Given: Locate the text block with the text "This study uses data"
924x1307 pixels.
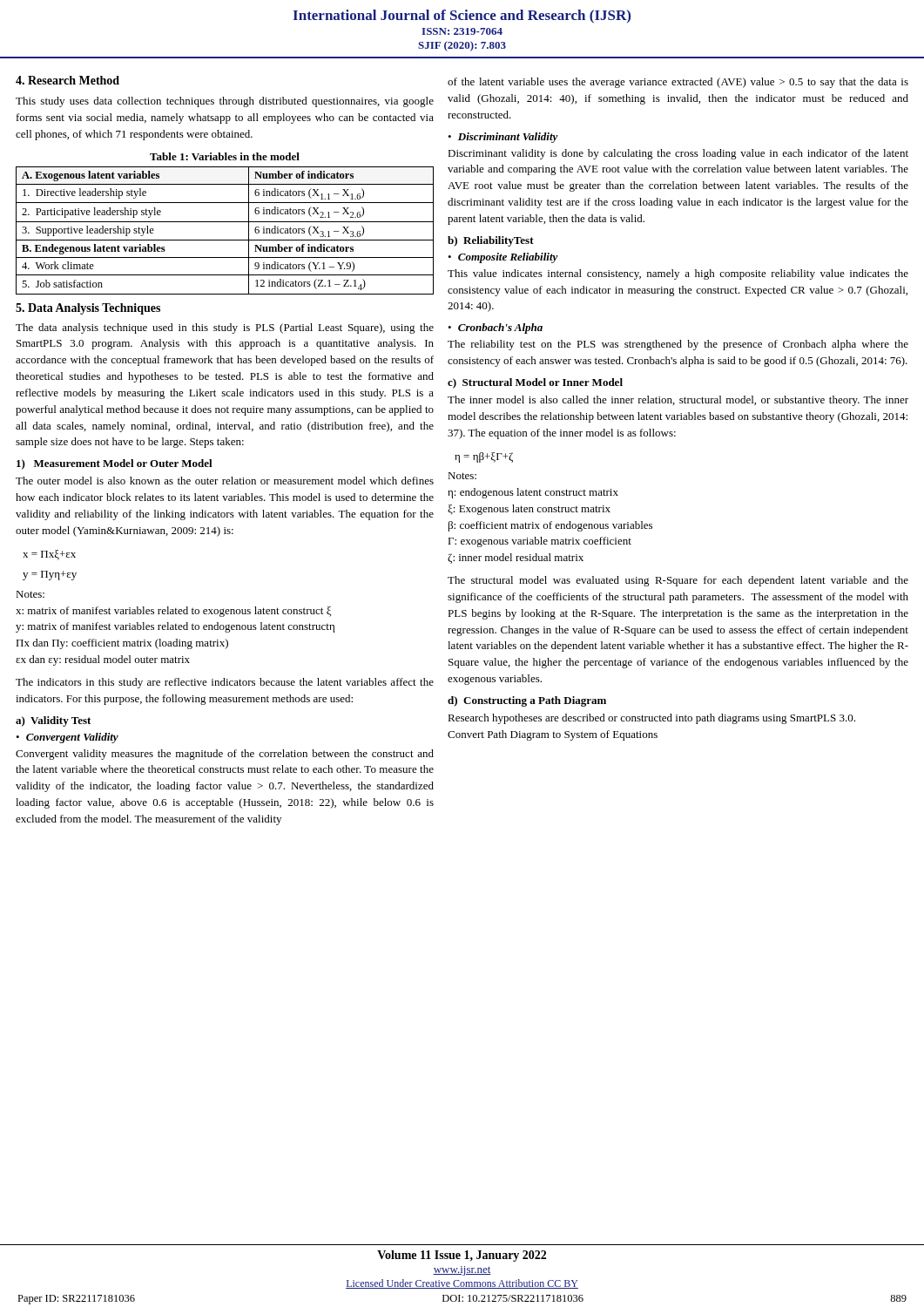Looking at the screenshot, I should click(225, 117).
